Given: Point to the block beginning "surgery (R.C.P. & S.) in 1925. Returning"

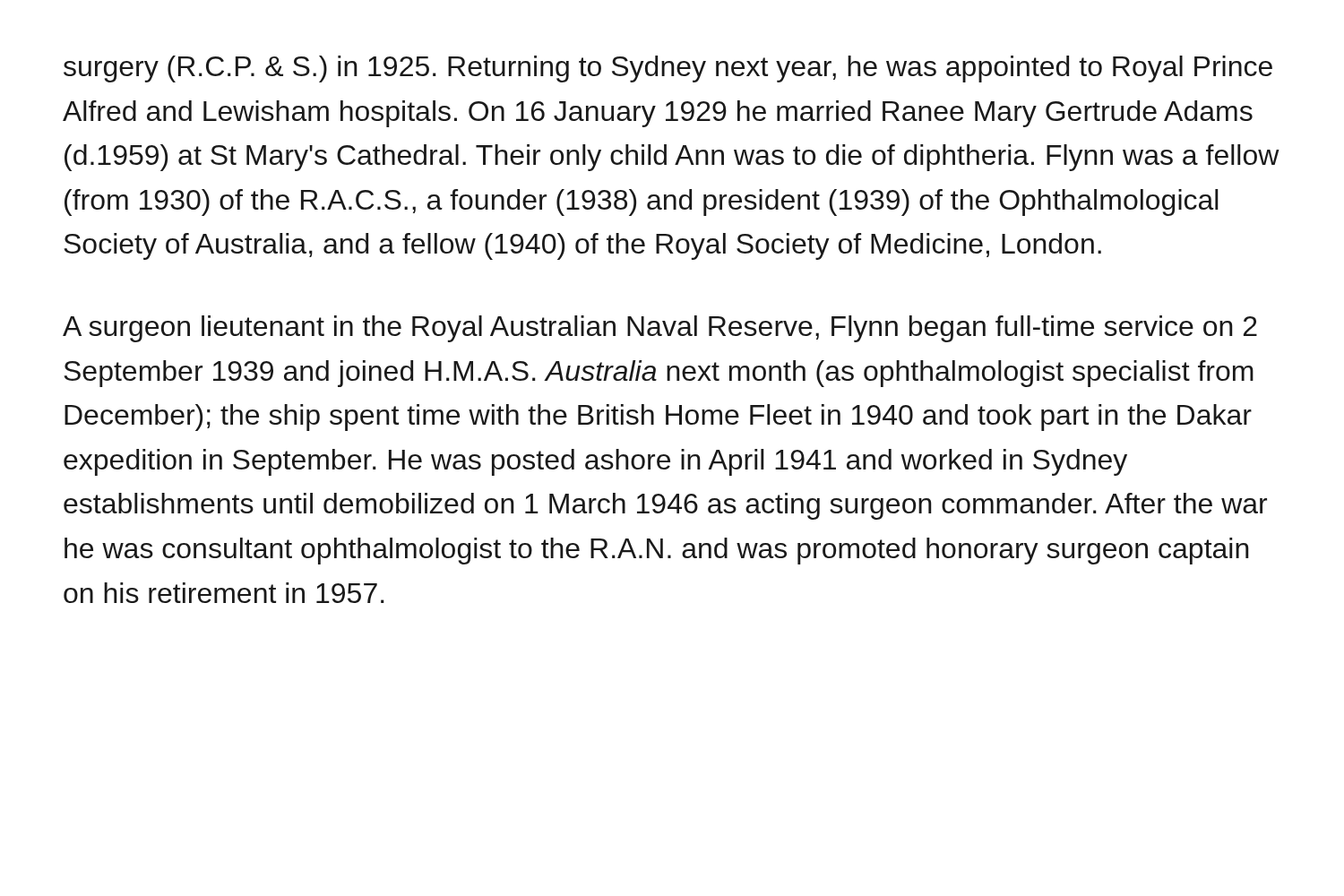Looking at the screenshot, I should click(x=671, y=155).
